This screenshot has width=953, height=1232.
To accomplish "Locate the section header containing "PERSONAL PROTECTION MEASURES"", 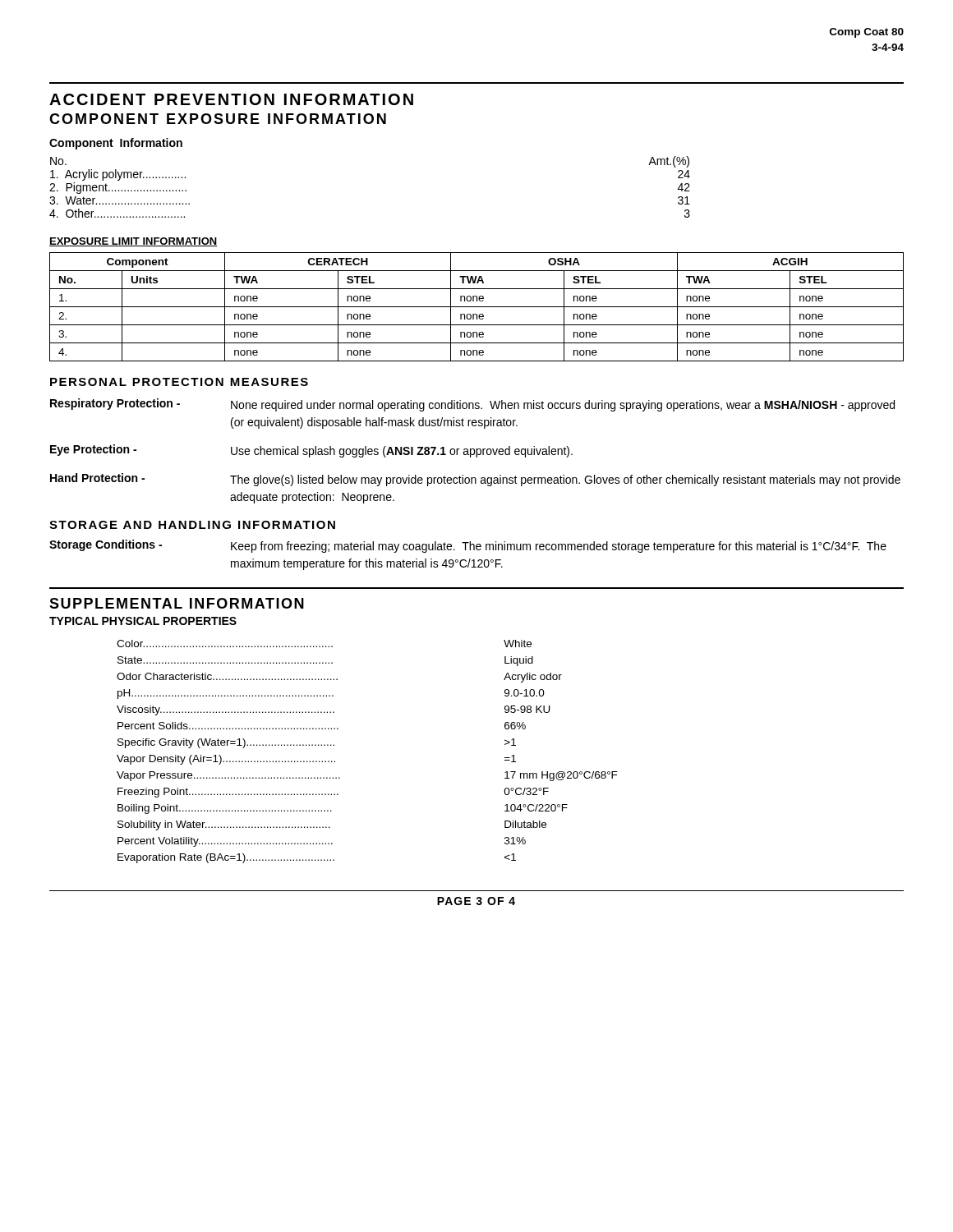I will (179, 381).
